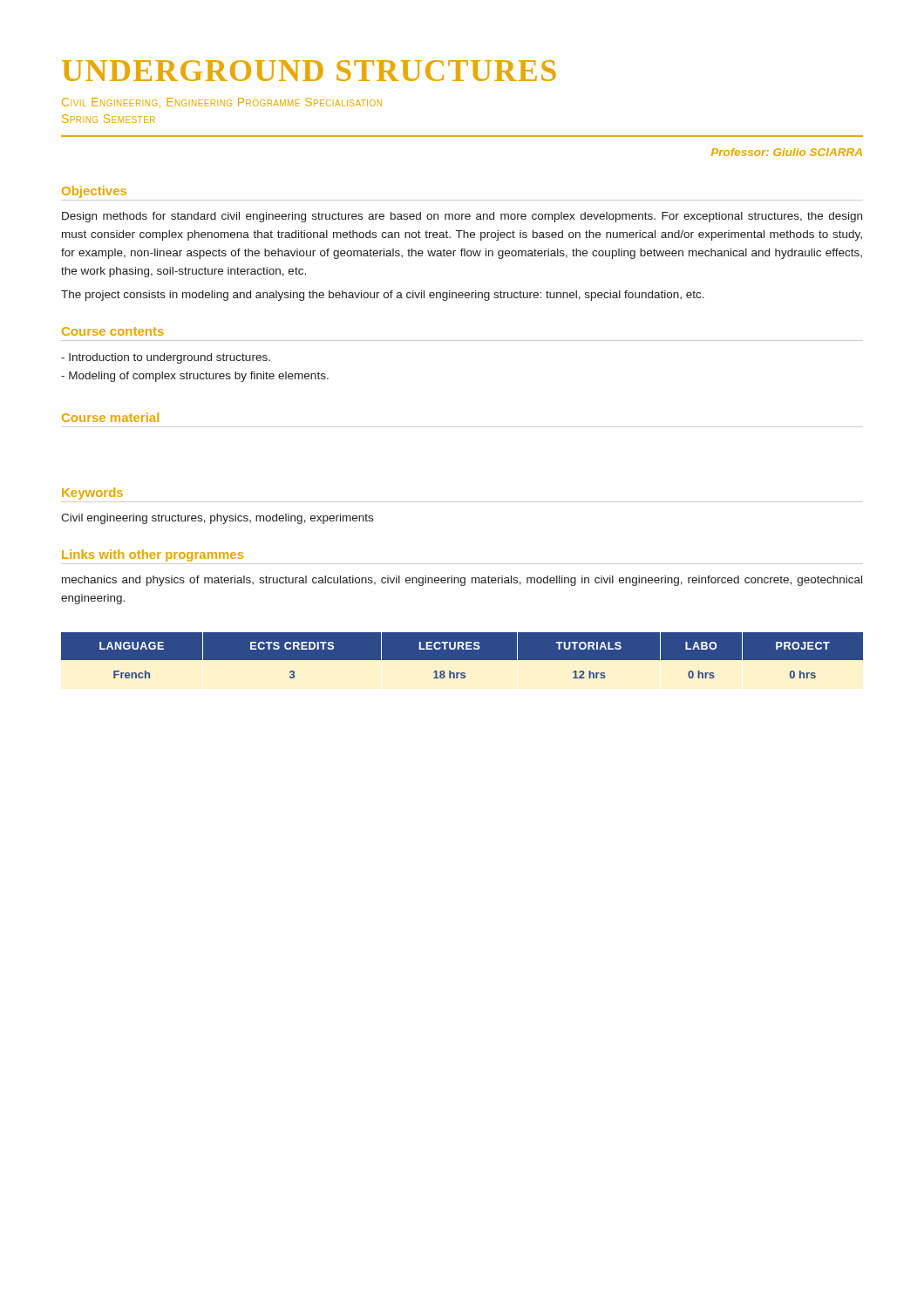Screen dimensions: 1308x924
Task: Point to the text starting "mechanics and physics of materials, structural calculations, civil"
Action: [x=462, y=588]
